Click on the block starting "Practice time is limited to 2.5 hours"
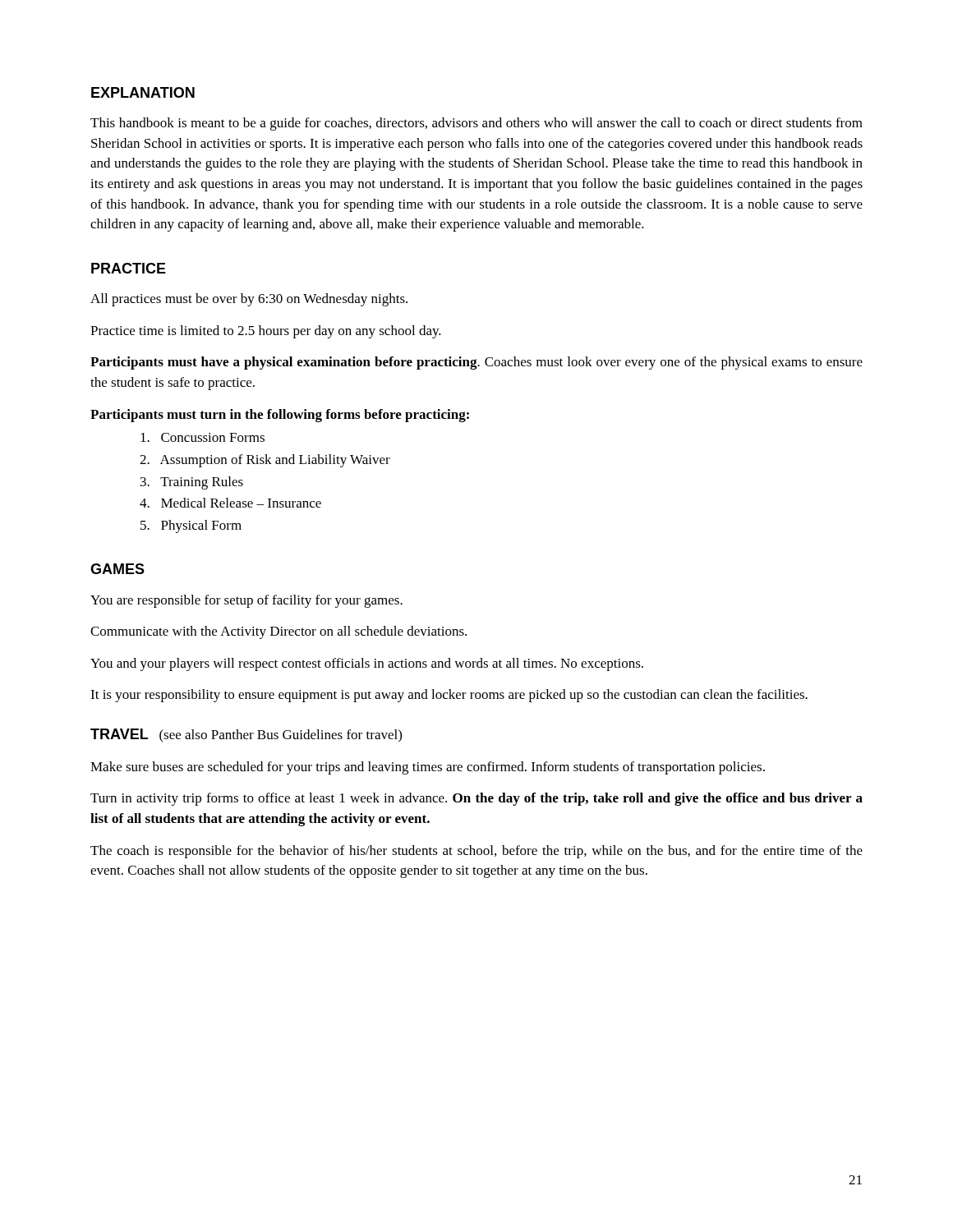Screen dimensions: 1232x953 click(266, 330)
